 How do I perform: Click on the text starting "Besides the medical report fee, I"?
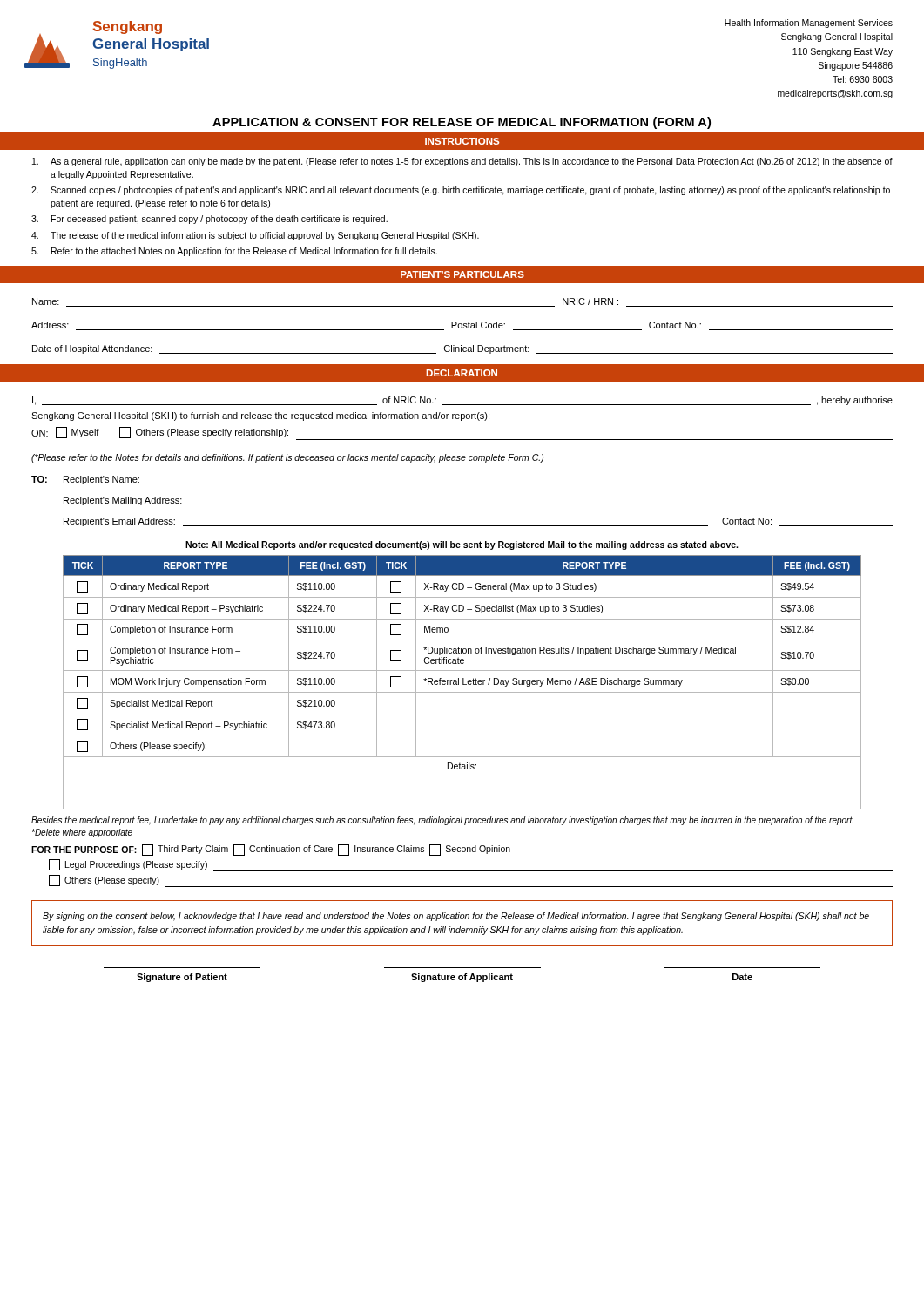[443, 827]
